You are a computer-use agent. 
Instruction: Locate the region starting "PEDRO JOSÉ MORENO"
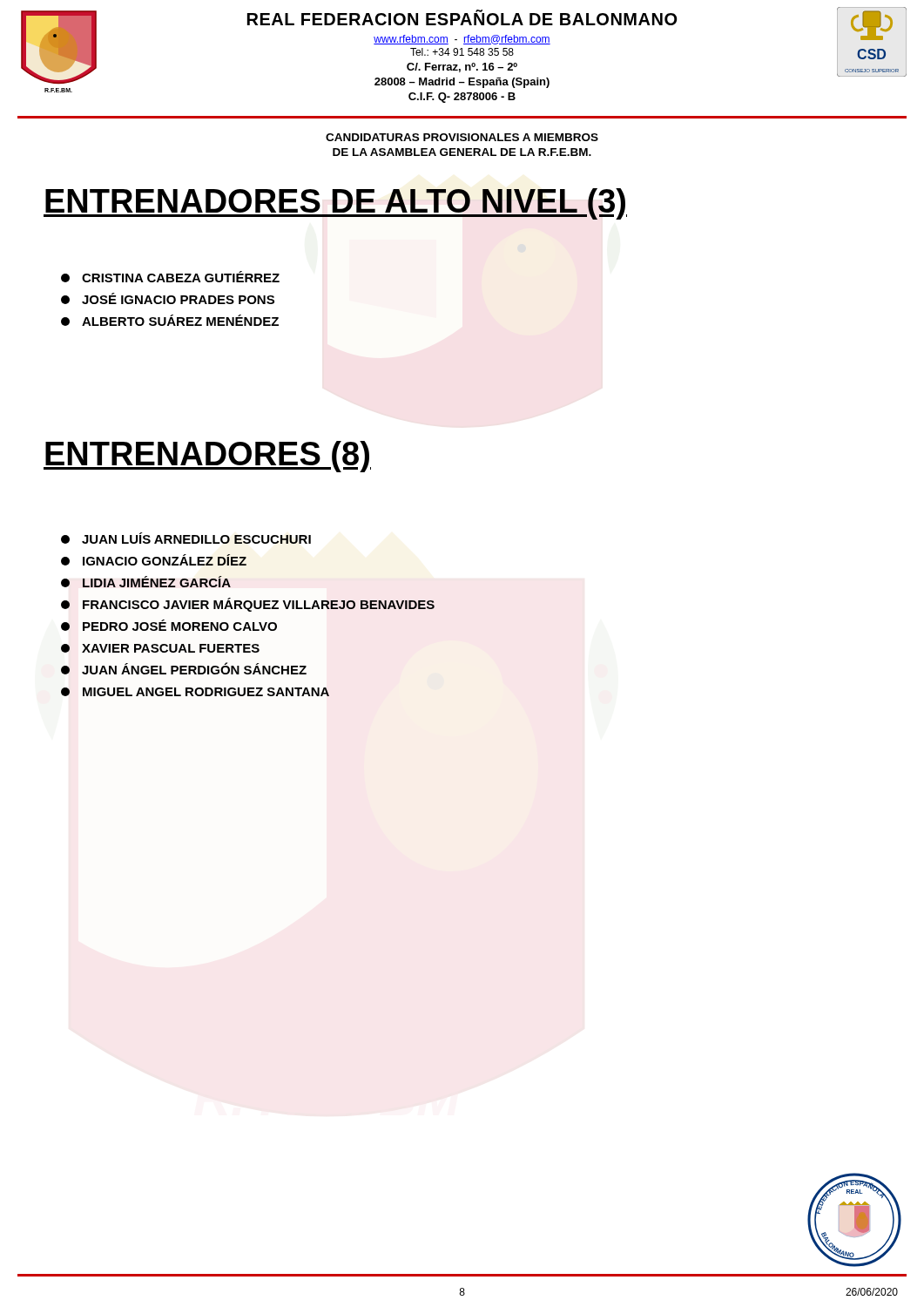[x=169, y=626]
